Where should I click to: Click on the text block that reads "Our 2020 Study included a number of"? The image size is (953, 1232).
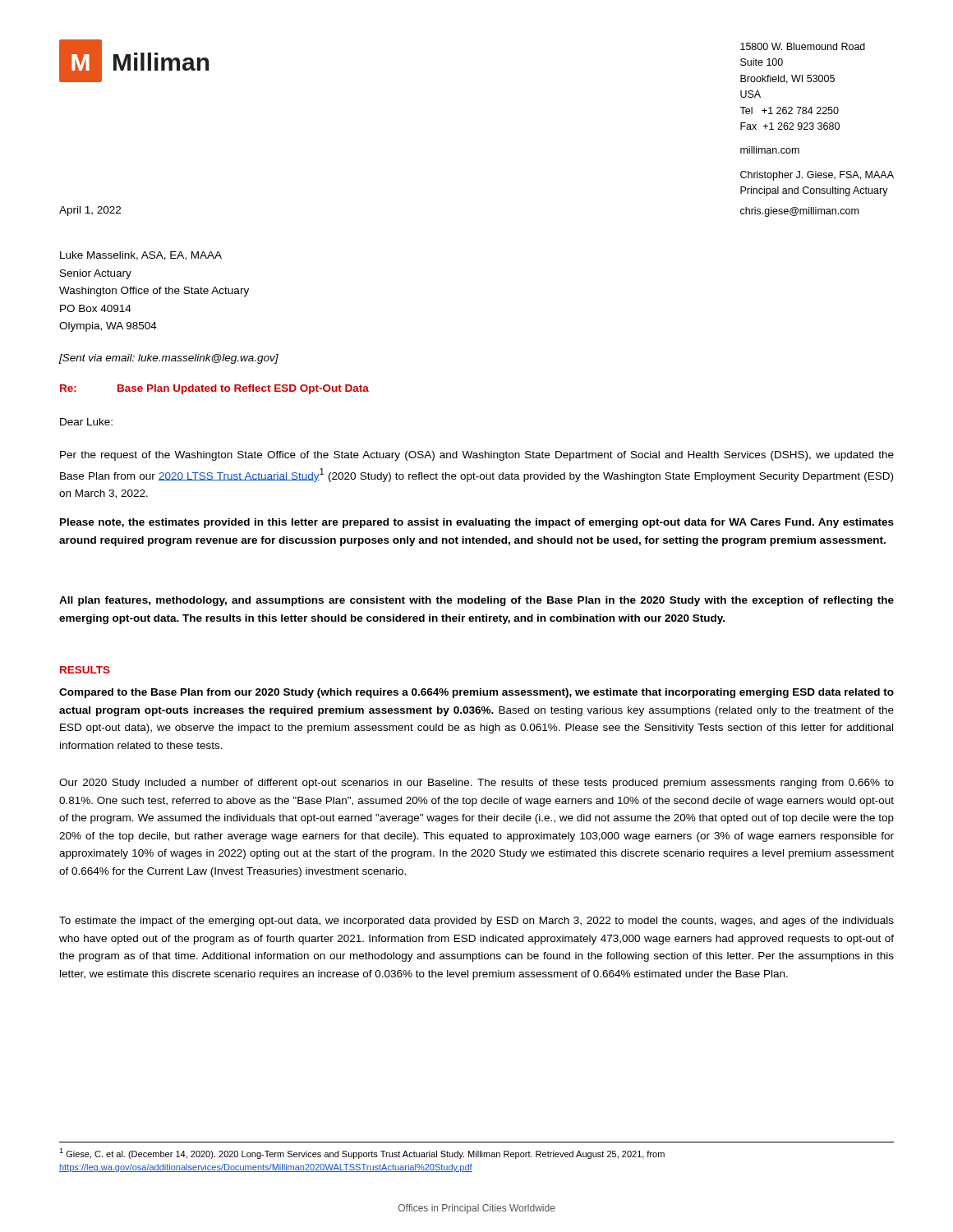(476, 827)
